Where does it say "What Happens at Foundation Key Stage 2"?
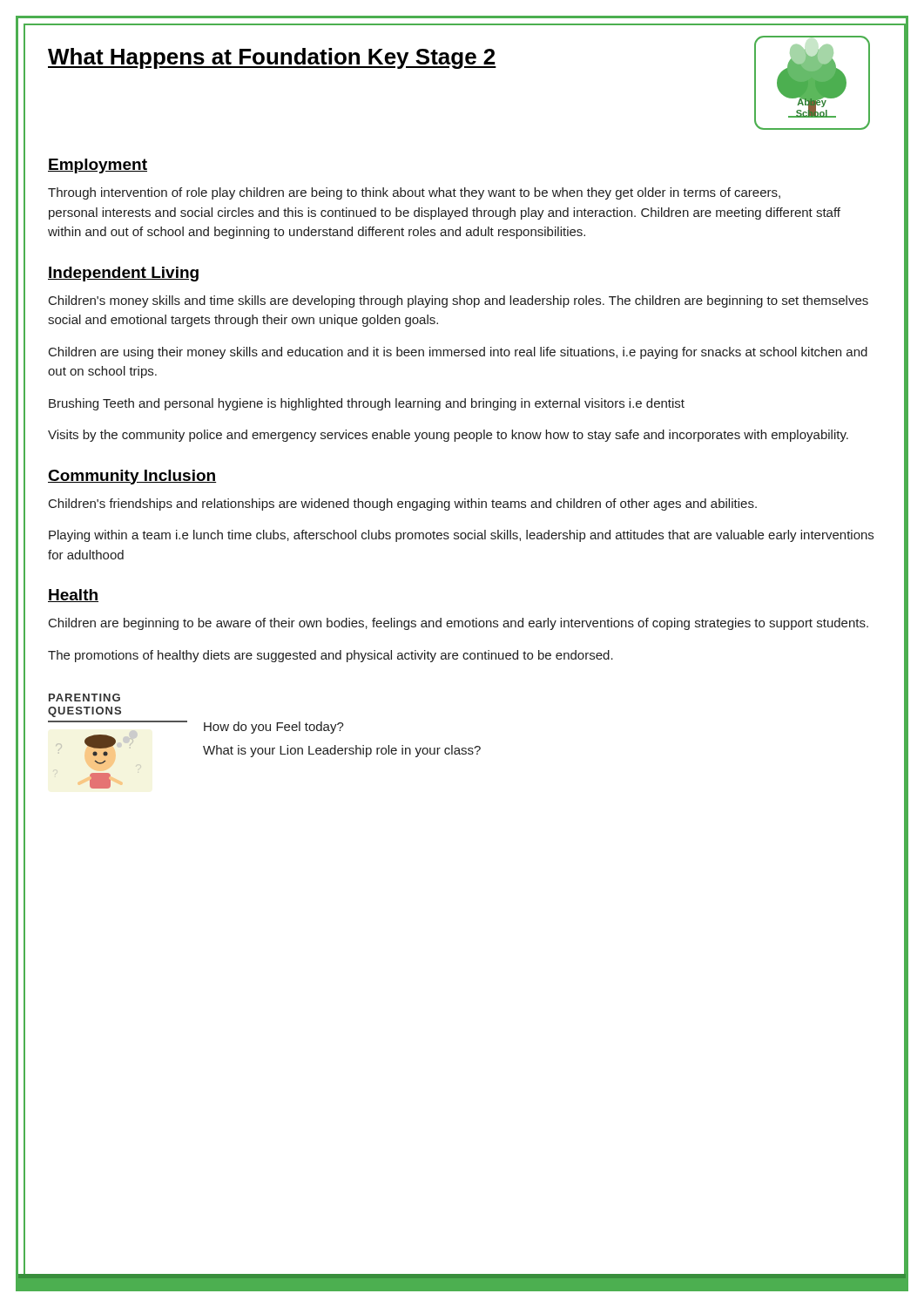Viewport: 924px width, 1307px height. [272, 57]
